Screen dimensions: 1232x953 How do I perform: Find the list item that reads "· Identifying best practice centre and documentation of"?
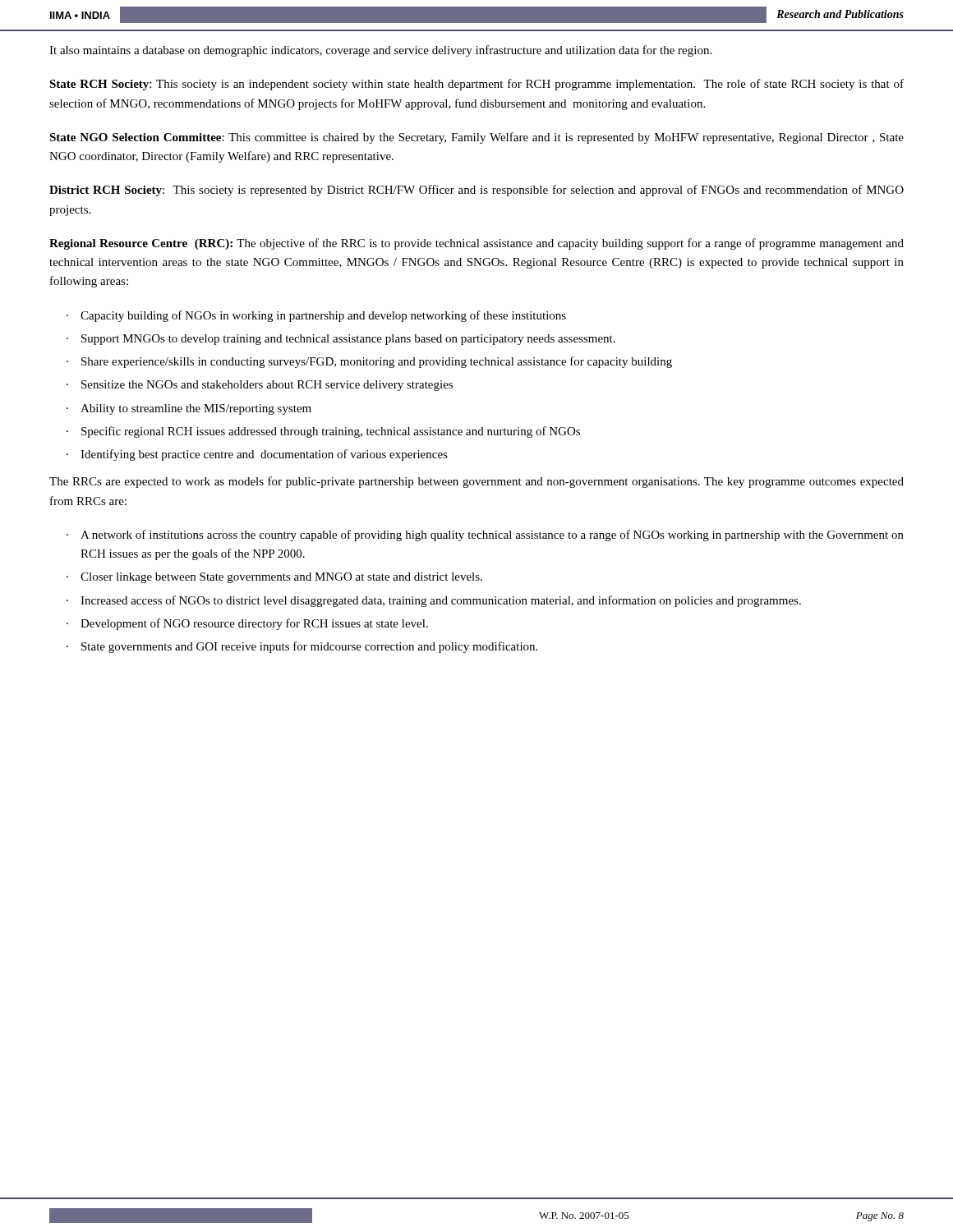[257, 455]
